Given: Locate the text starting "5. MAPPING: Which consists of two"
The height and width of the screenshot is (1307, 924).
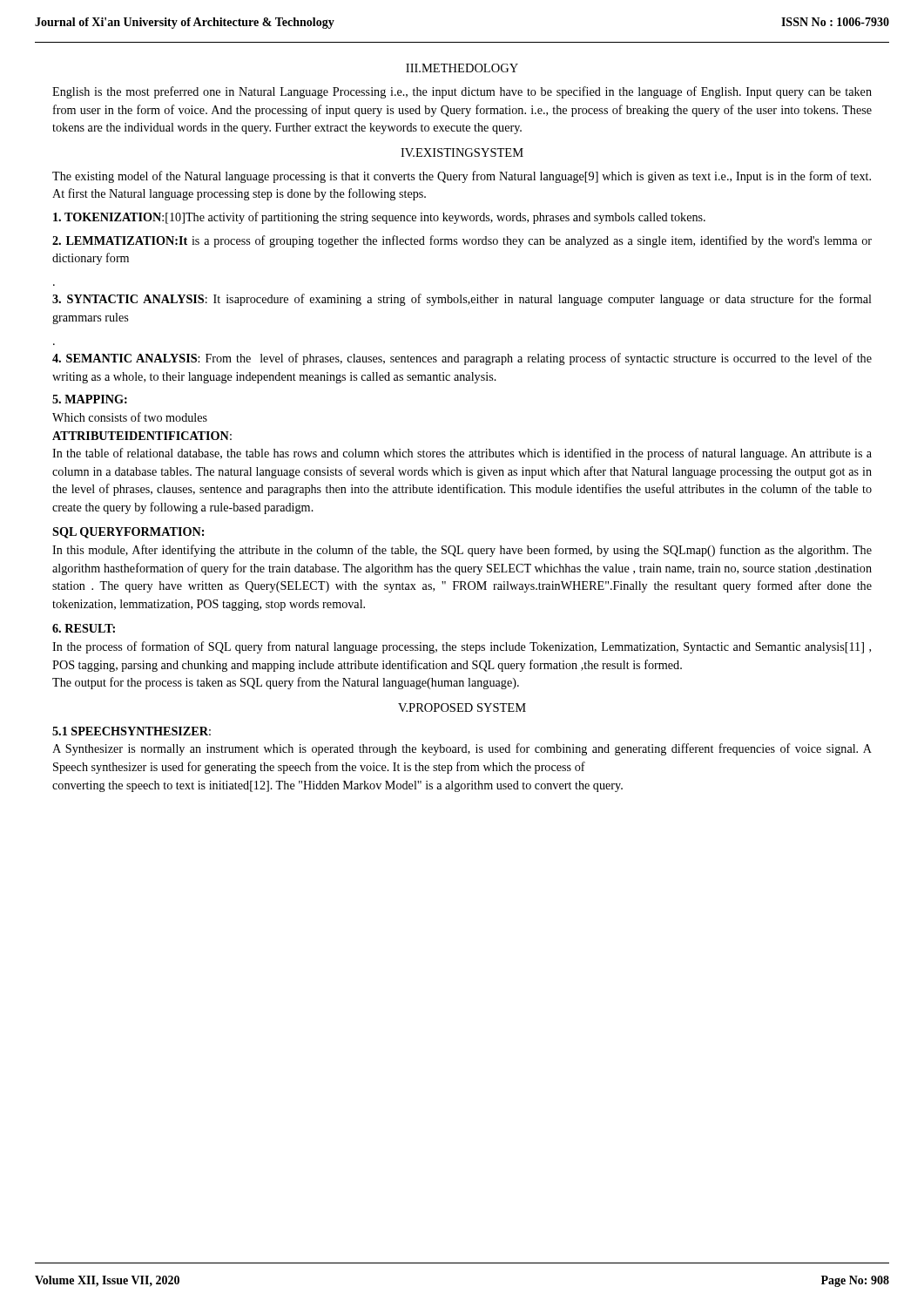Looking at the screenshot, I should pyautogui.click(x=462, y=453).
